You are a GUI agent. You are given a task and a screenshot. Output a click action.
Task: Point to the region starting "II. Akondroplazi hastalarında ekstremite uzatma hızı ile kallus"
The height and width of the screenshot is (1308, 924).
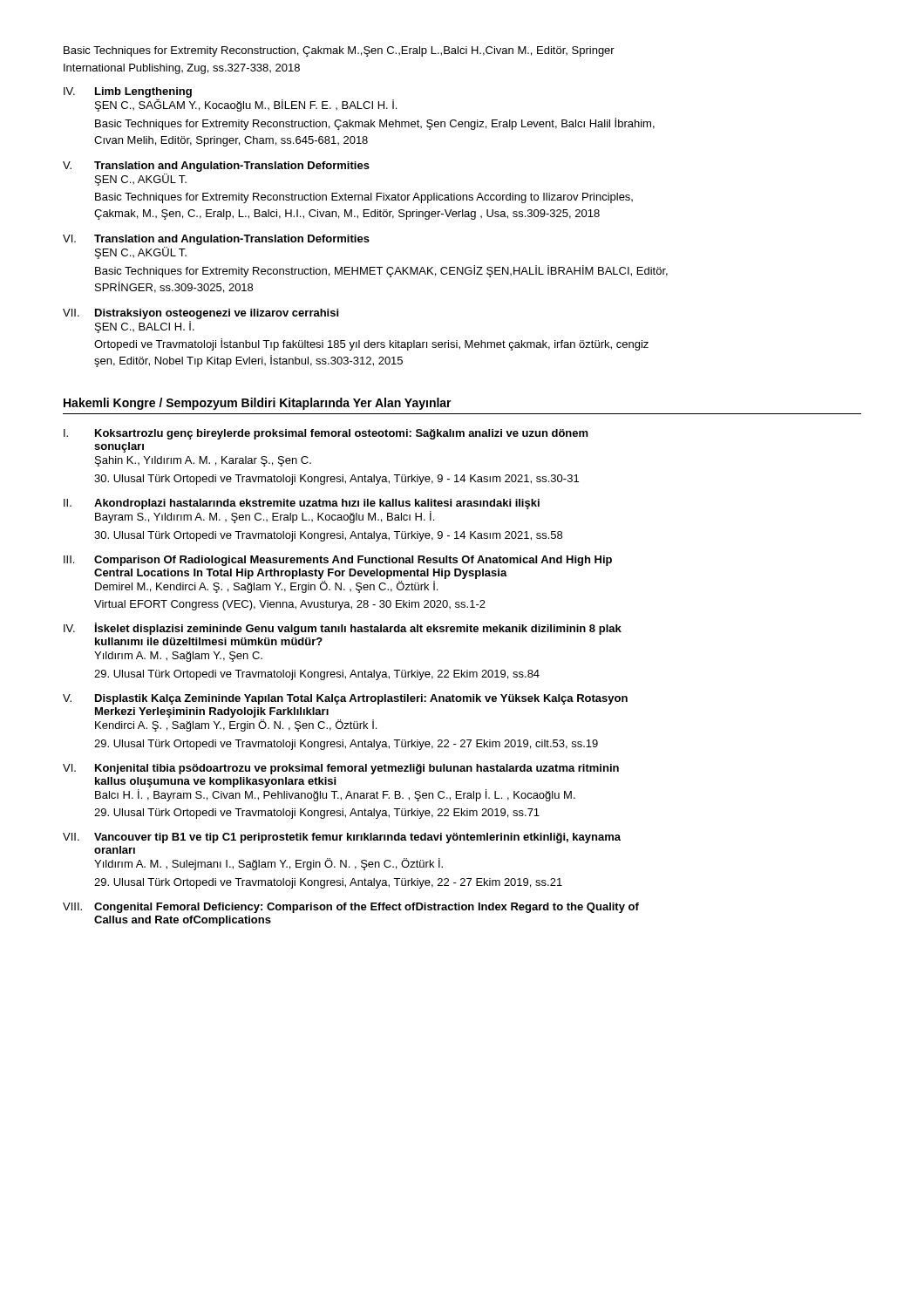point(462,521)
